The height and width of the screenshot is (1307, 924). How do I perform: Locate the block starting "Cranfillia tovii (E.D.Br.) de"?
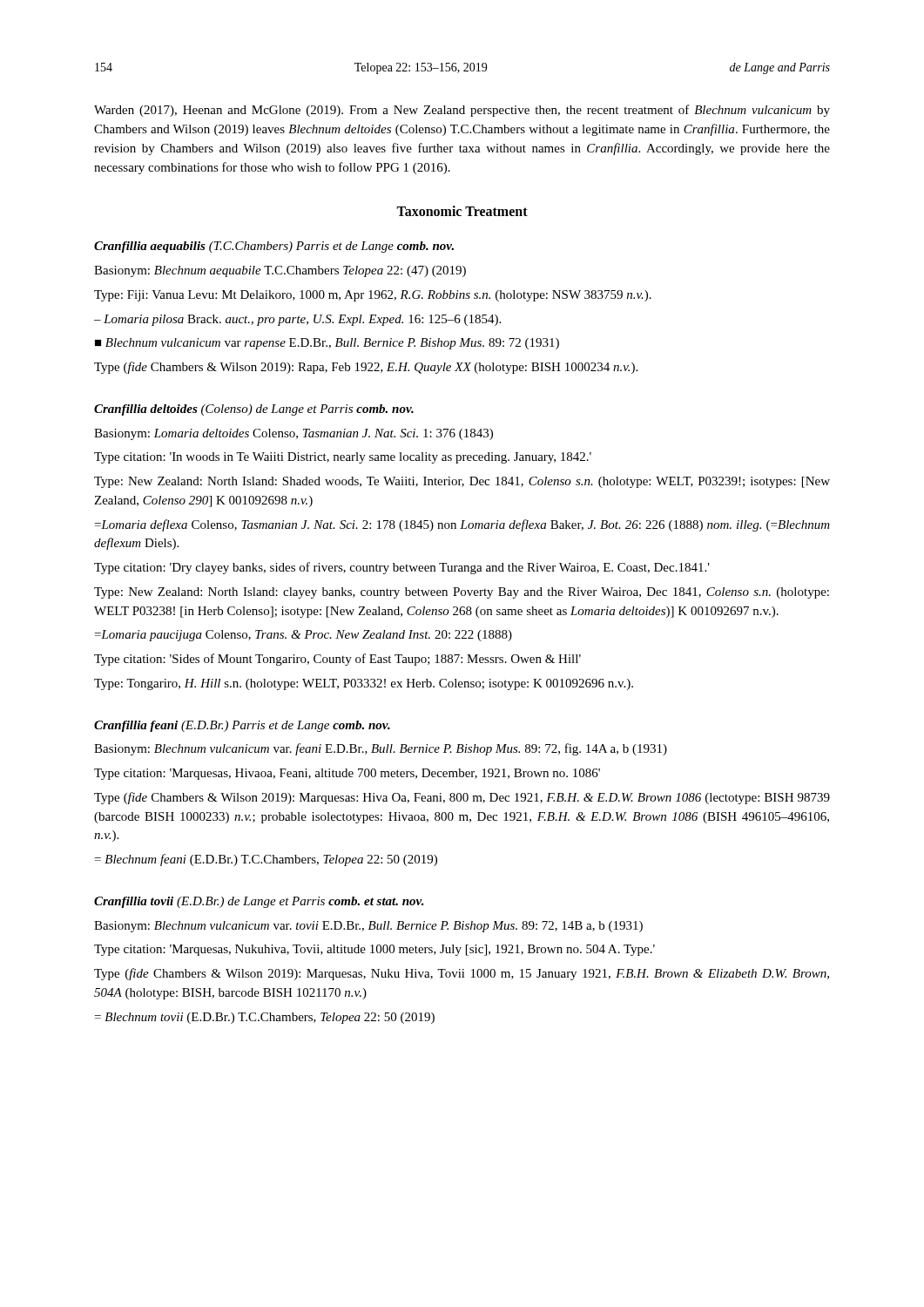point(259,901)
